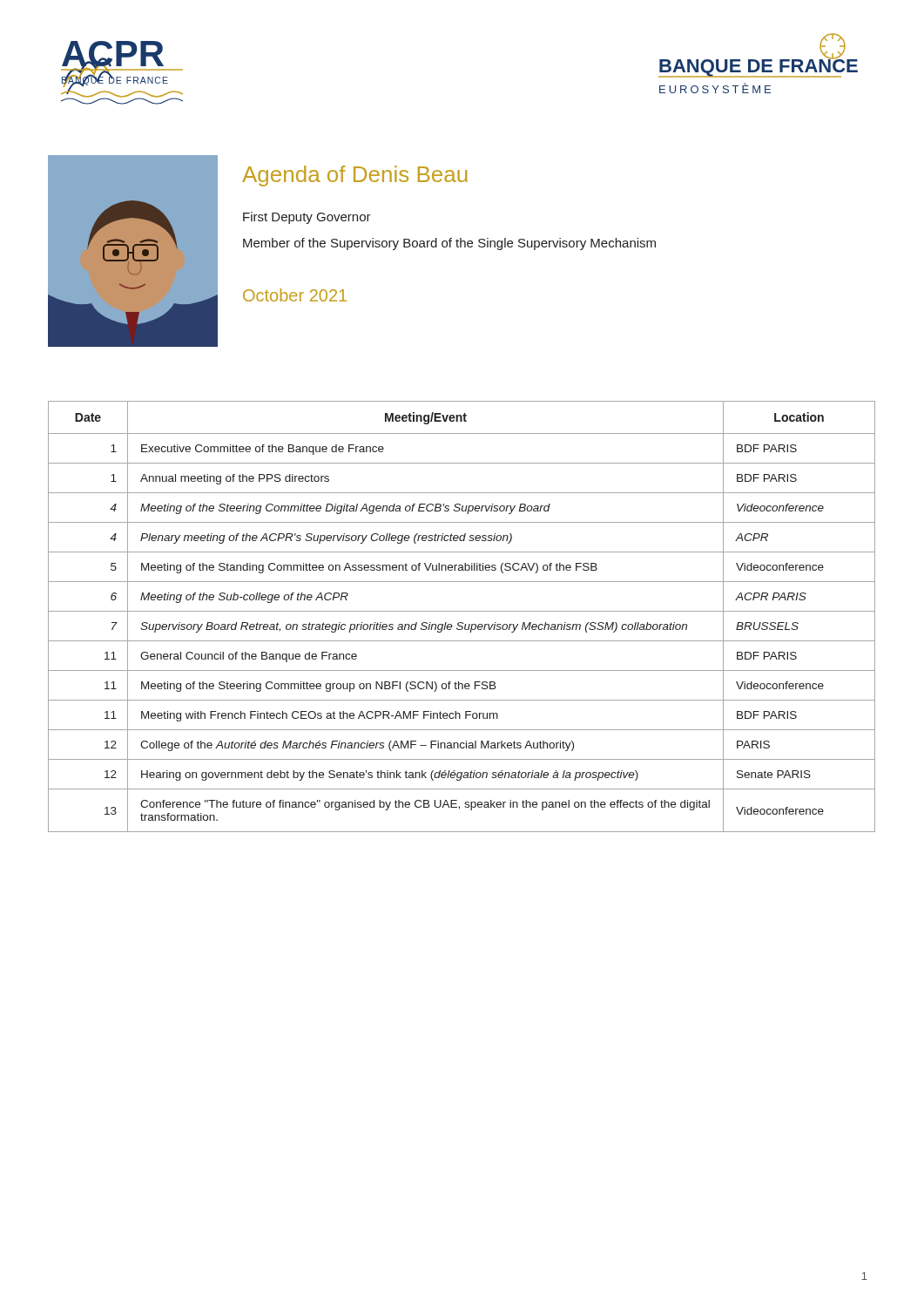924x1307 pixels.
Task: Click on the photo
Action: (x=133, y=251)
